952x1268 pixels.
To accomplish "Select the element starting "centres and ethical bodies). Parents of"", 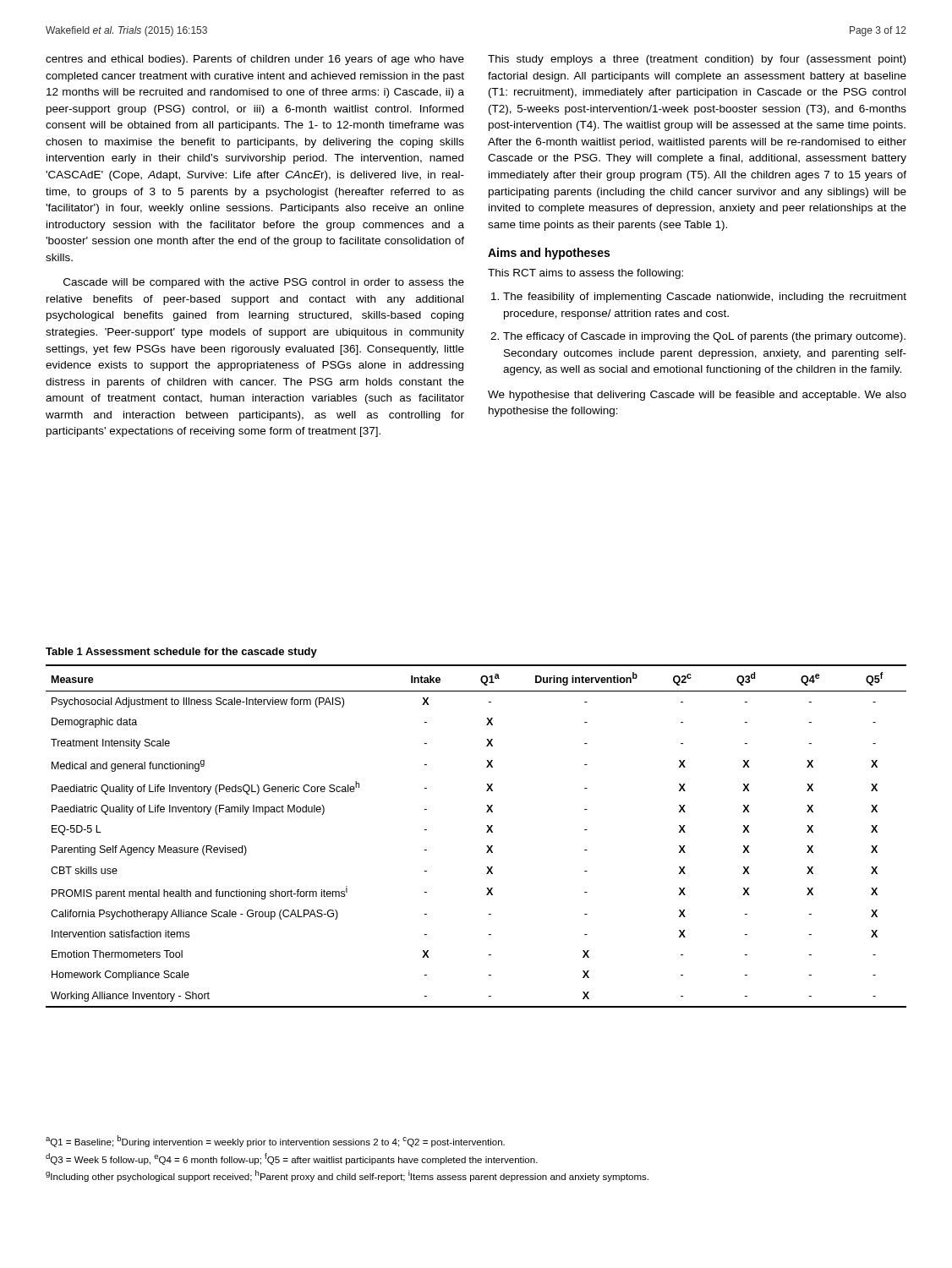I will click(255, 158).
